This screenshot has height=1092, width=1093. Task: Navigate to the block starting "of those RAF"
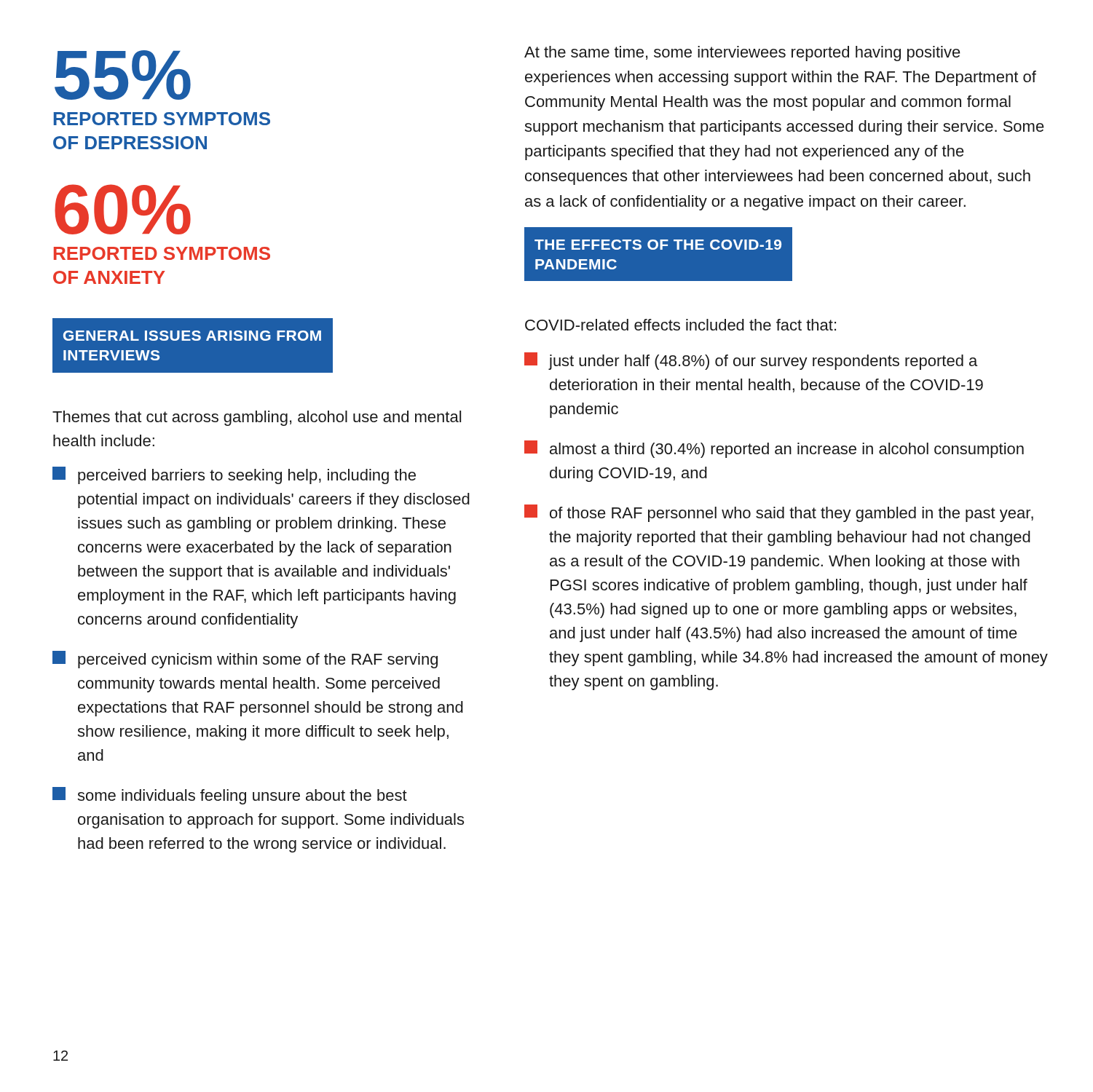point(786,597)
